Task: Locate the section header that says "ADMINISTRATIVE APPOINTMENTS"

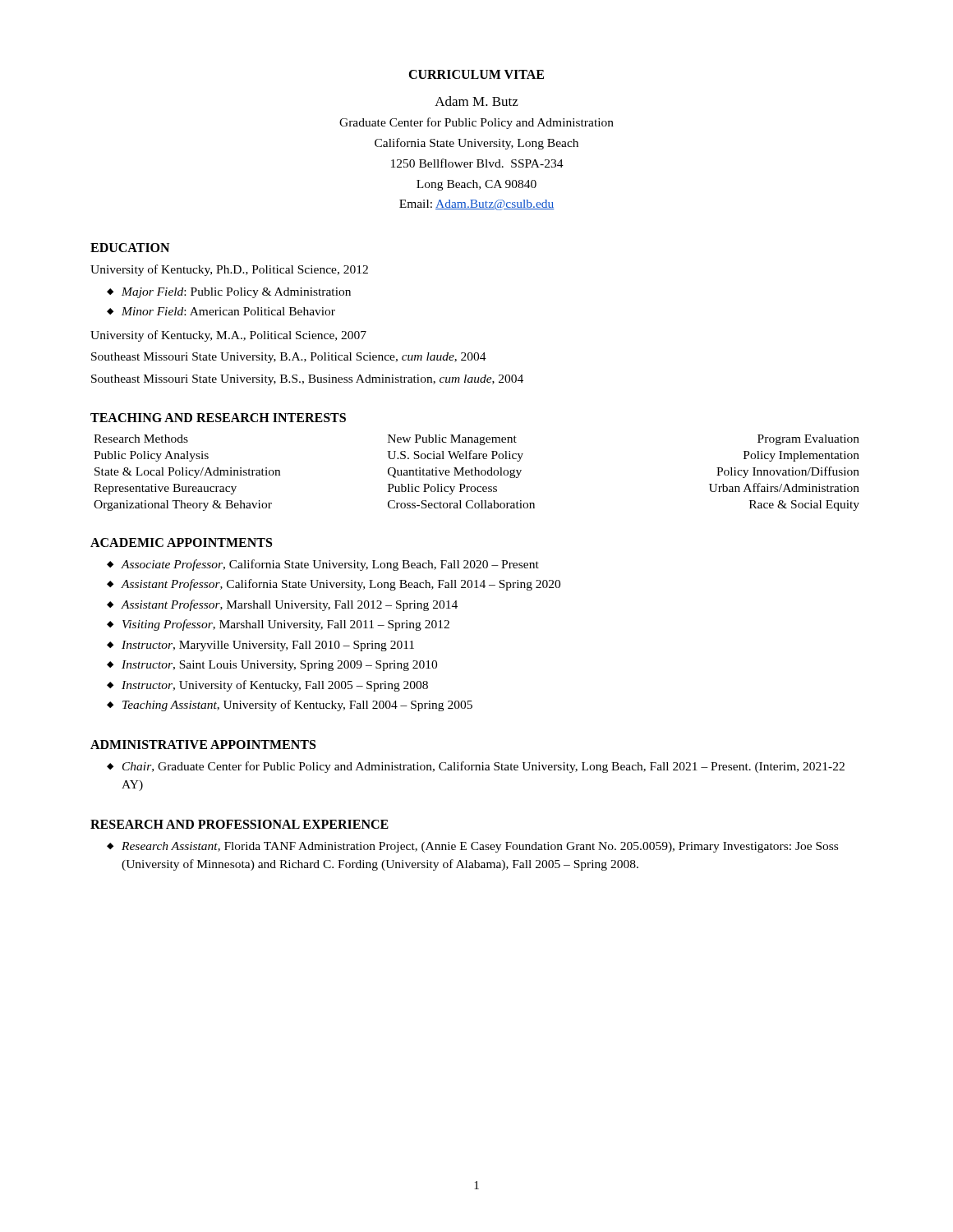Action: coord(203,744)
